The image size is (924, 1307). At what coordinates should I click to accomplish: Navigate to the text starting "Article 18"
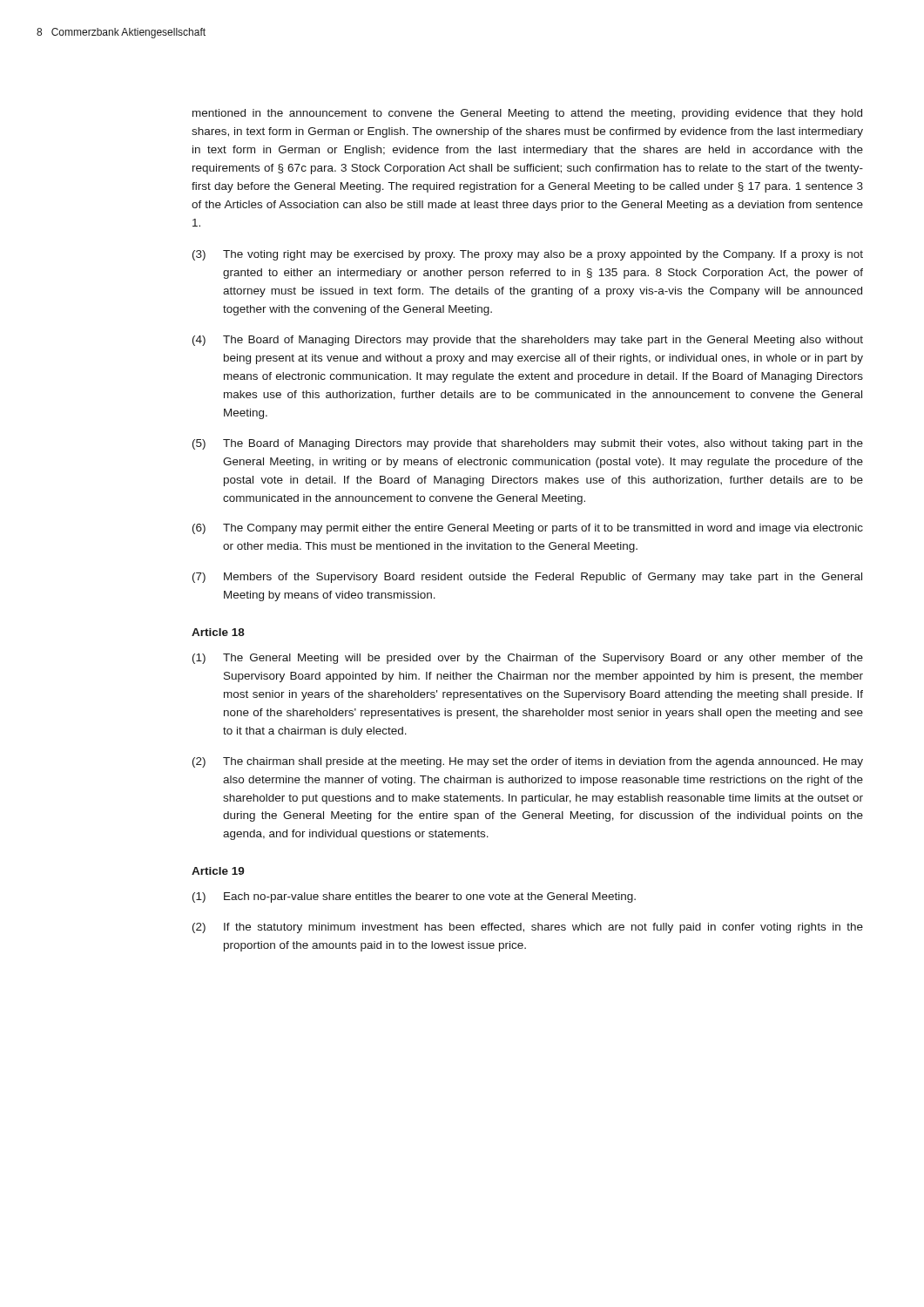218,632
